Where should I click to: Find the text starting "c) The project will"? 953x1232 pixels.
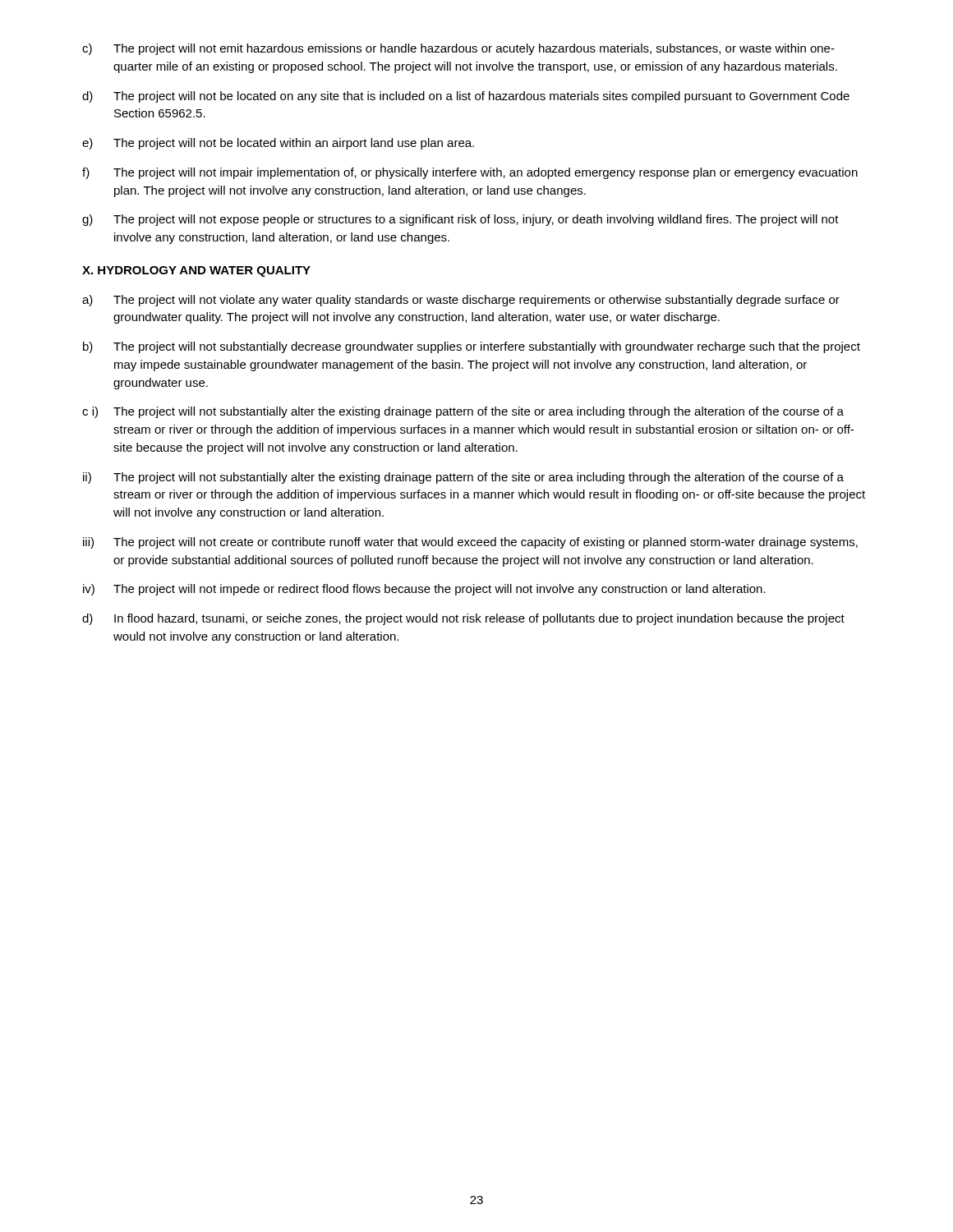point(476,57)
